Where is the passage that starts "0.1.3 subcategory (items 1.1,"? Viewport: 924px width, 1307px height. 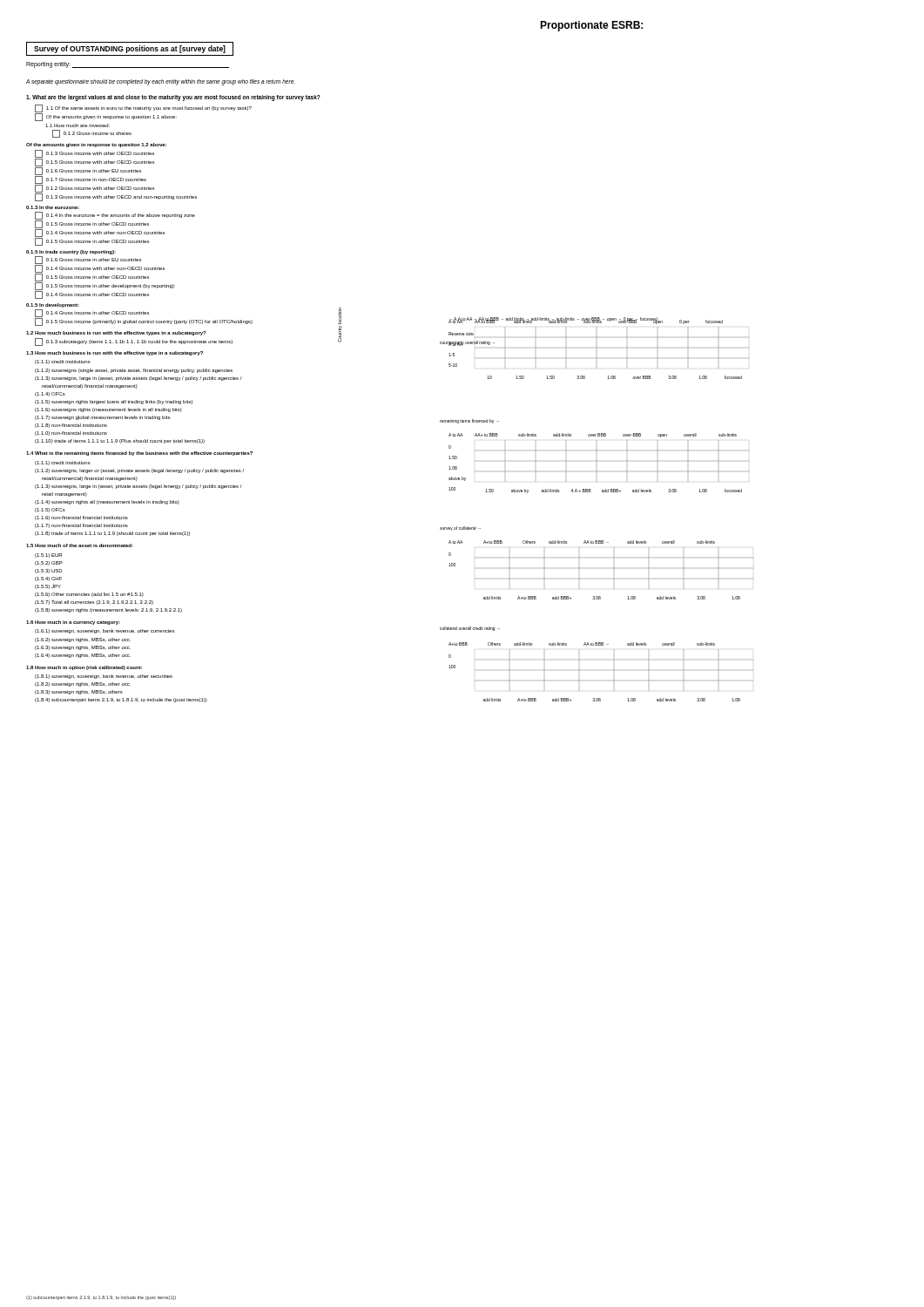(x=134, y=342)
